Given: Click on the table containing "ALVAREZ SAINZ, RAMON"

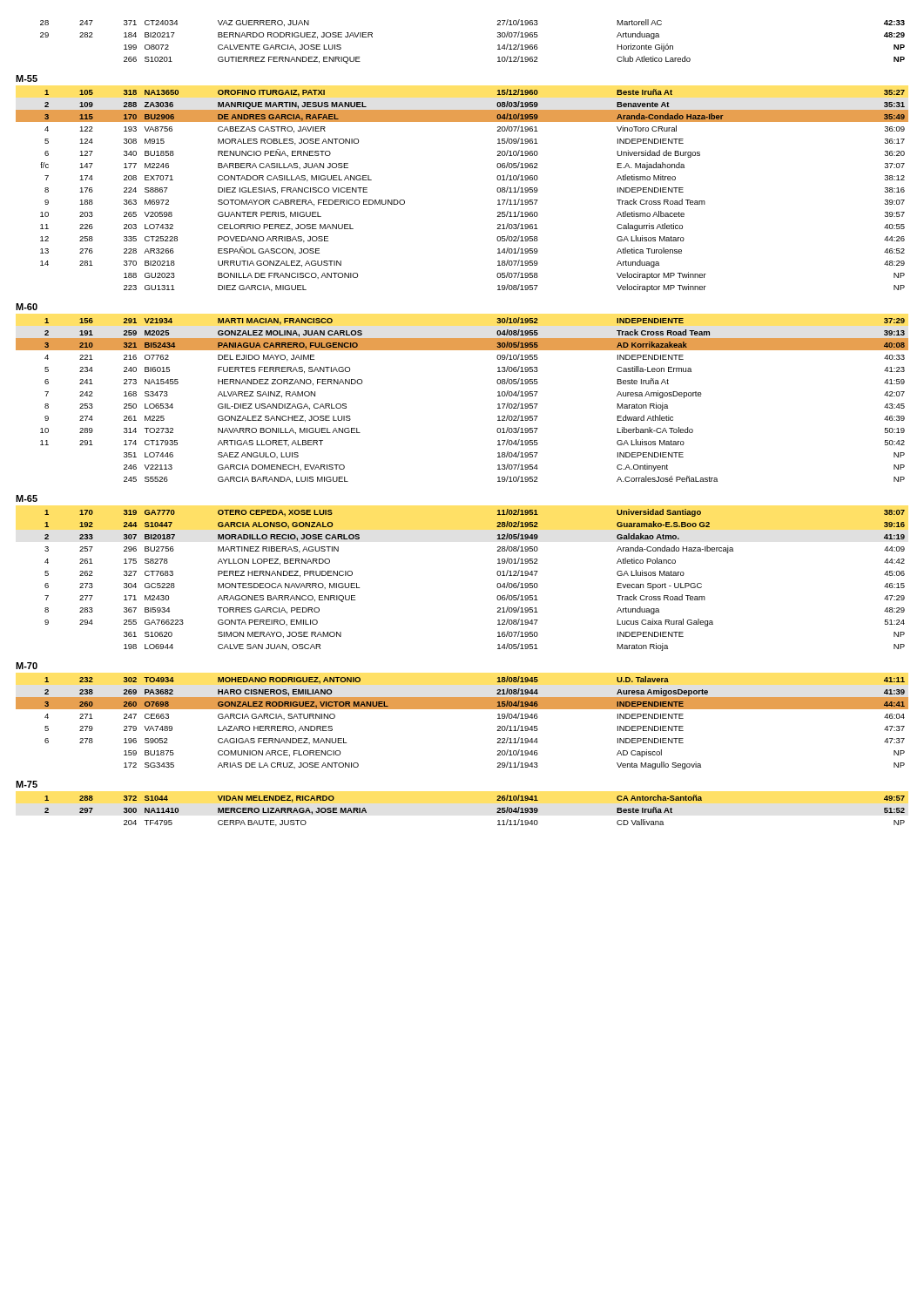Looking at the screenshot, I should 462,399.
